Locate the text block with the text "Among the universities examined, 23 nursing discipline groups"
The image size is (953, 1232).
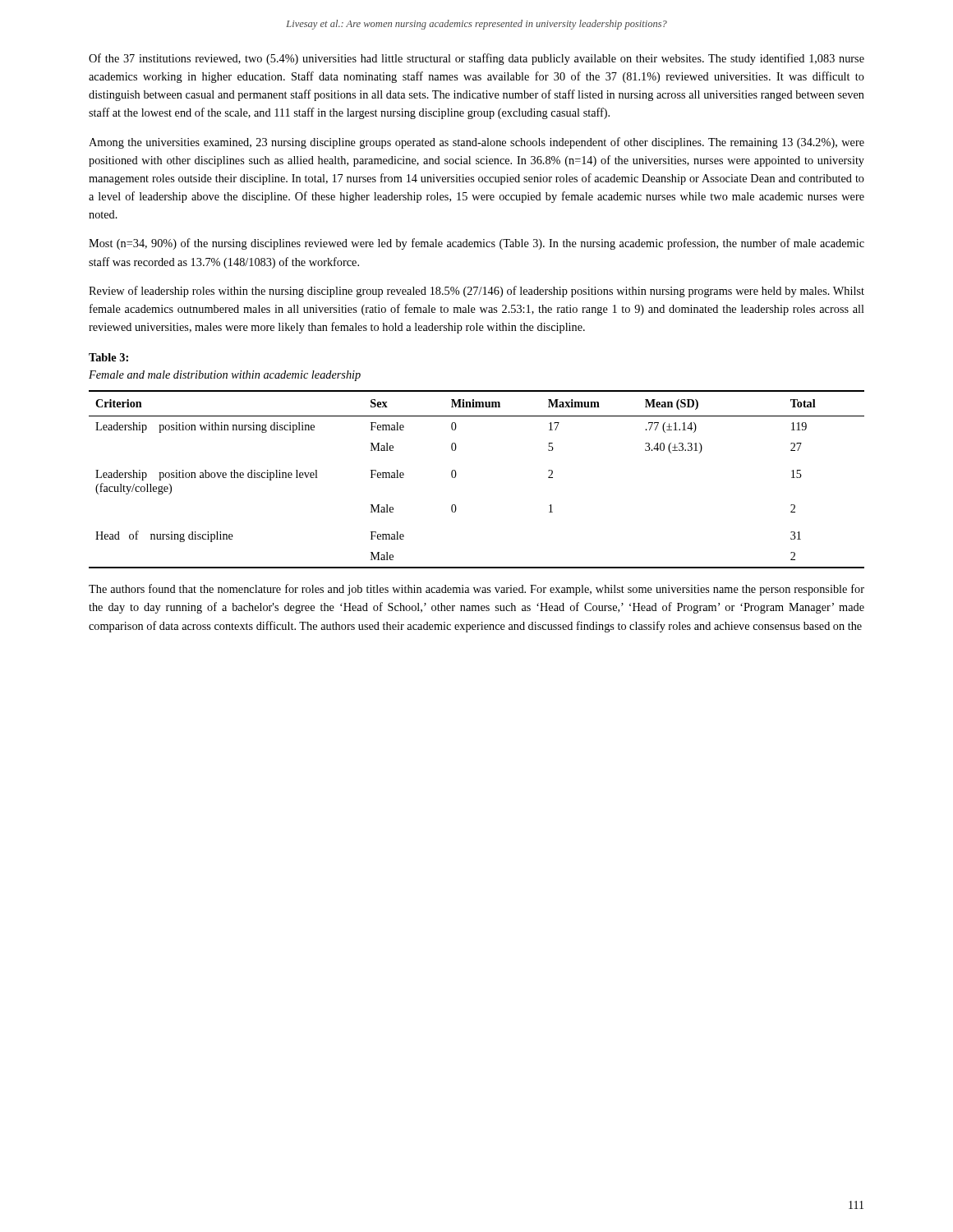coord(476,178)
